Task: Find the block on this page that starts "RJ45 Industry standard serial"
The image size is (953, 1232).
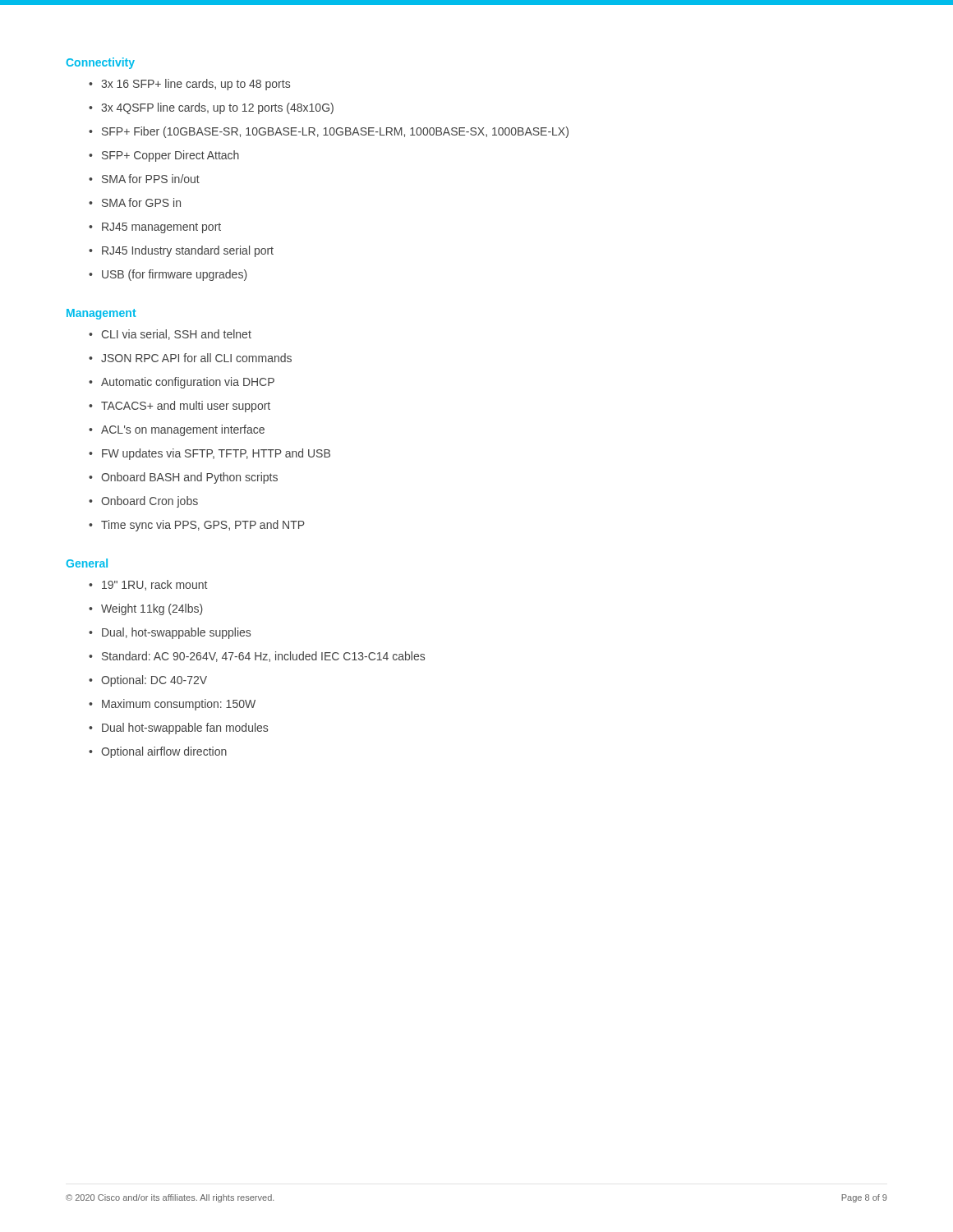Action: point(187,251)
